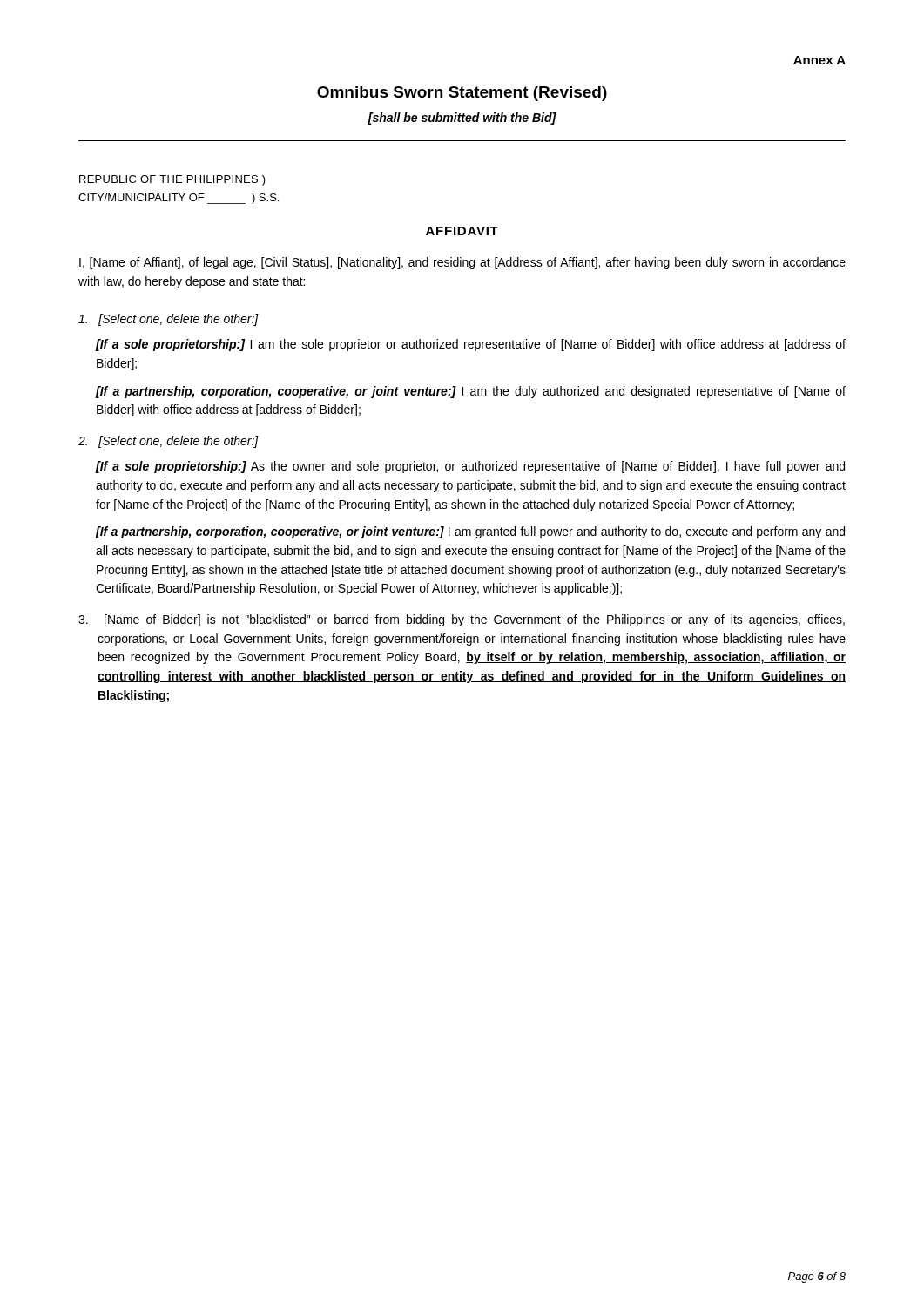The width and height of the screenshot is (924, 1307).
Task: Click on the list item containing "3. [Name of Bidder] is not"
Action: [x=462, y=658]
